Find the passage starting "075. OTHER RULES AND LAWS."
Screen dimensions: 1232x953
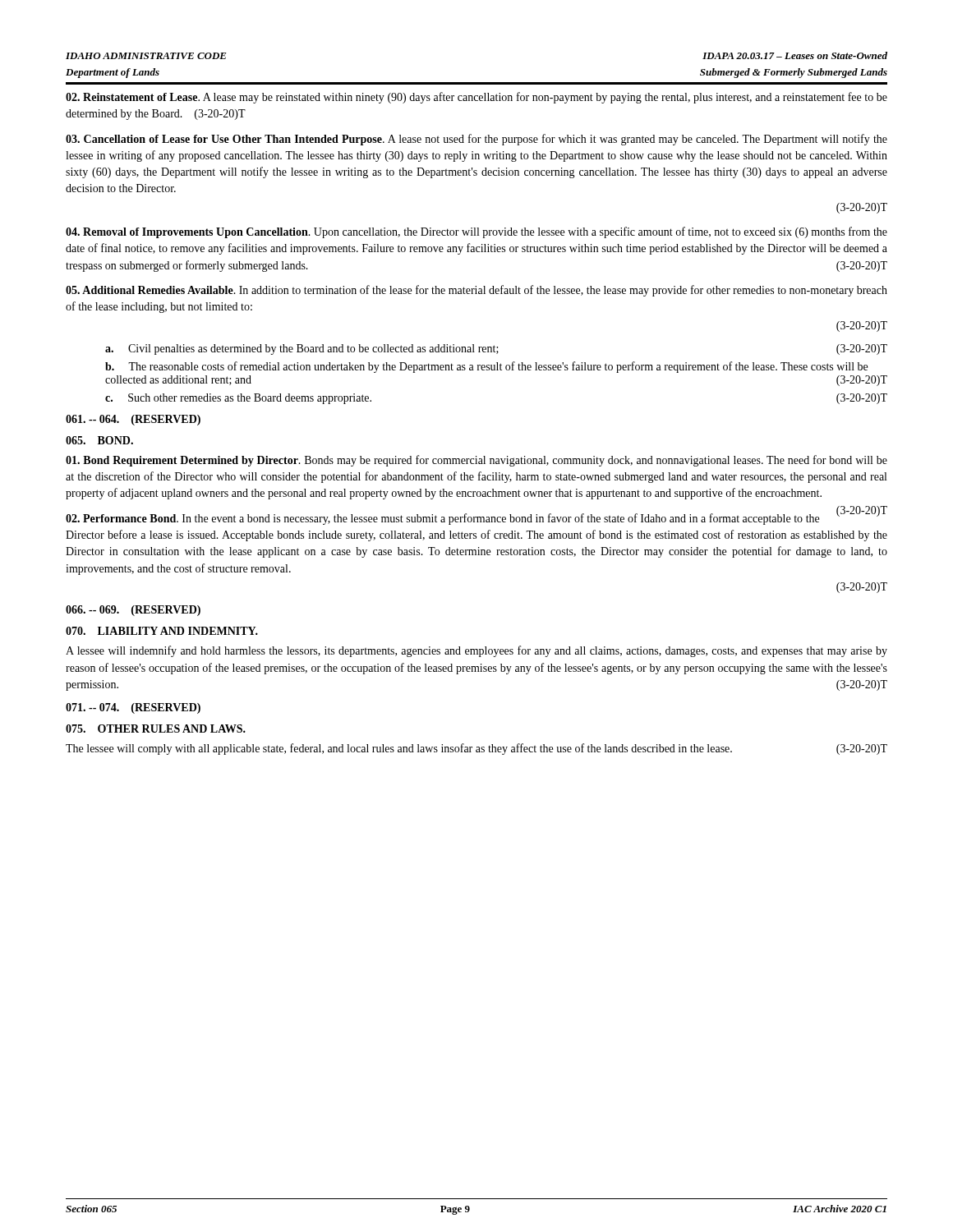156,729
